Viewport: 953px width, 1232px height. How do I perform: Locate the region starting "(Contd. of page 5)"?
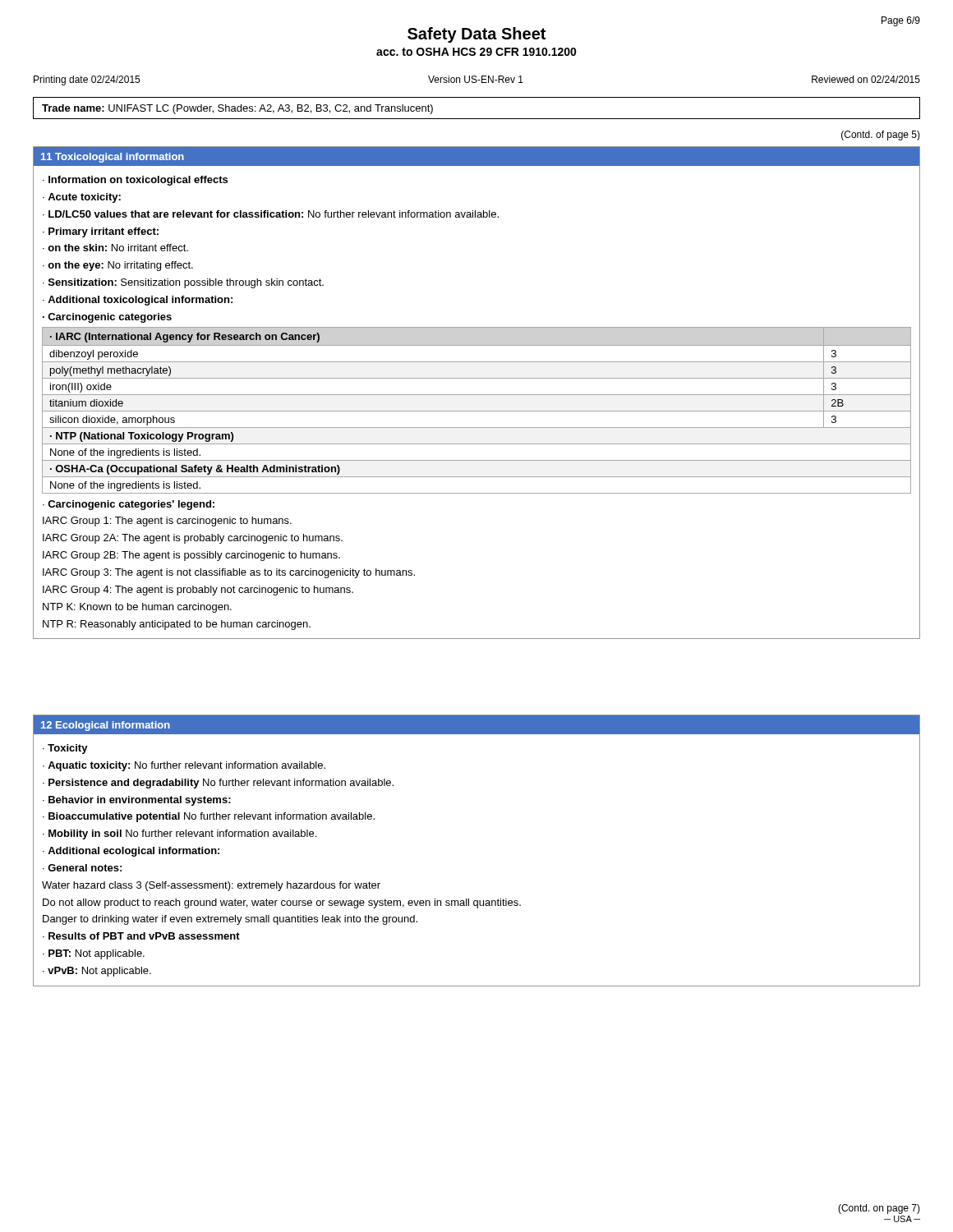pyautogui.click(x=880, y=135)
